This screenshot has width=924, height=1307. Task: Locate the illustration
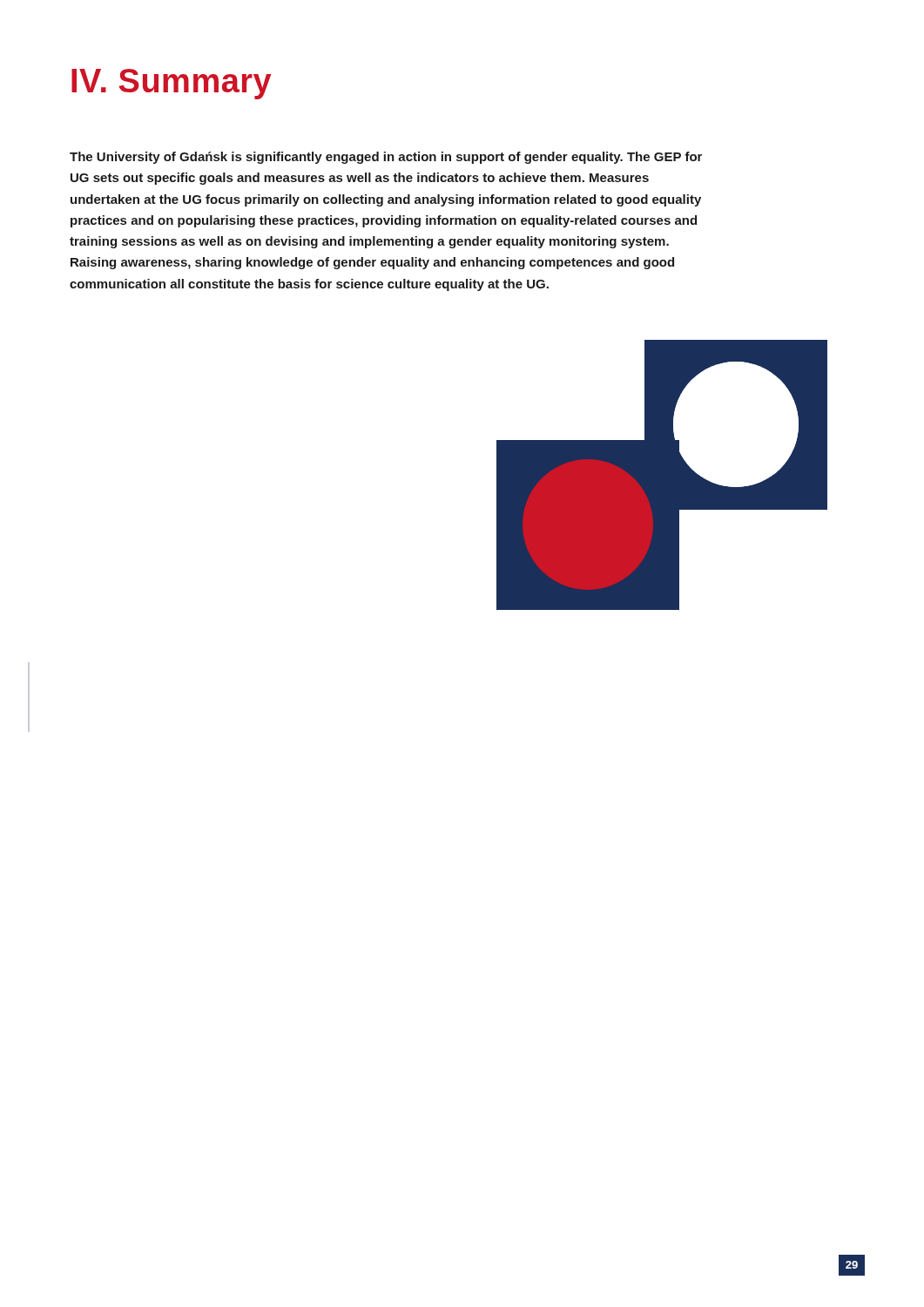tap(666, 475)
